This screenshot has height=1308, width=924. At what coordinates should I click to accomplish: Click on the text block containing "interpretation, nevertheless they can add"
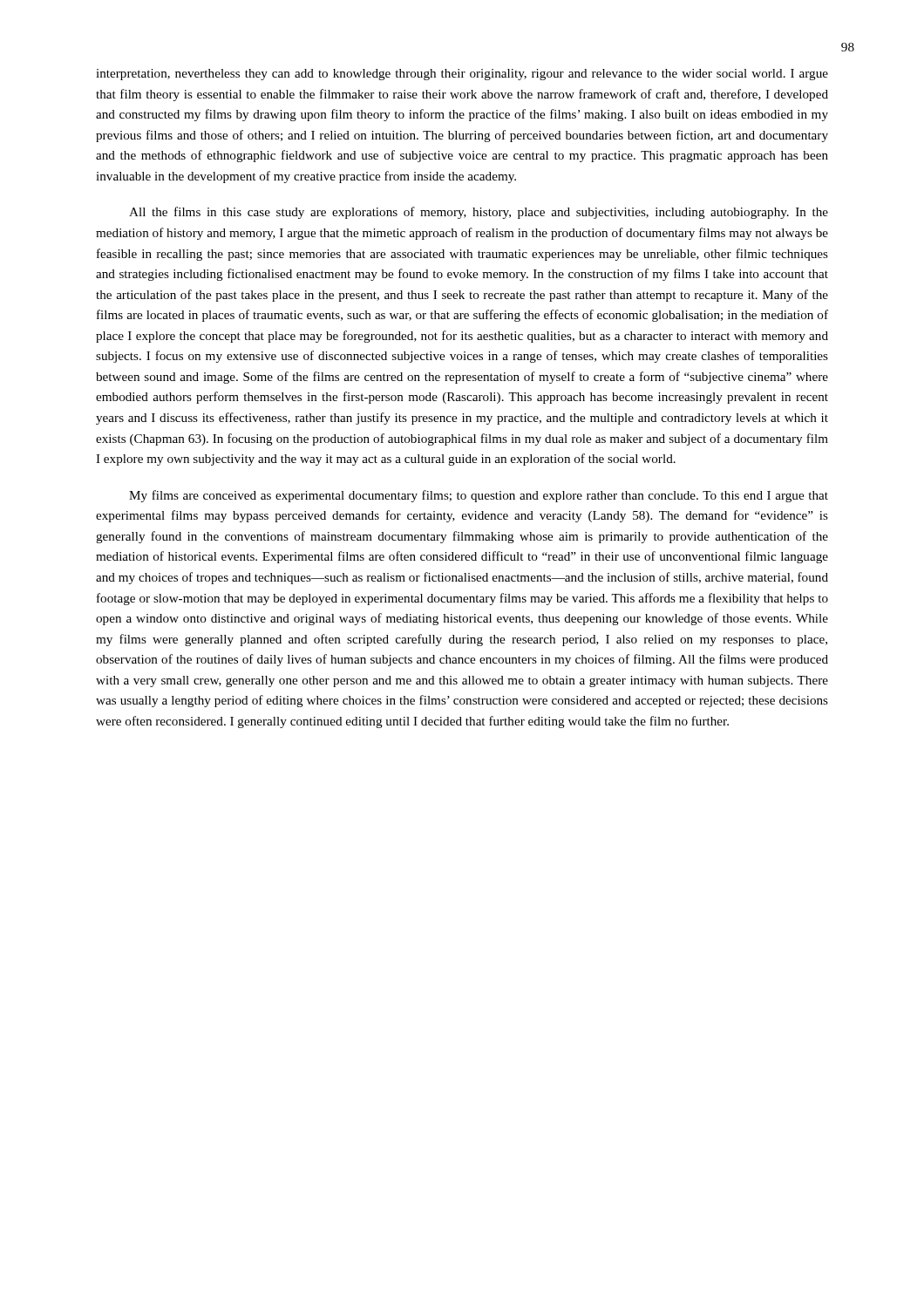462,124
